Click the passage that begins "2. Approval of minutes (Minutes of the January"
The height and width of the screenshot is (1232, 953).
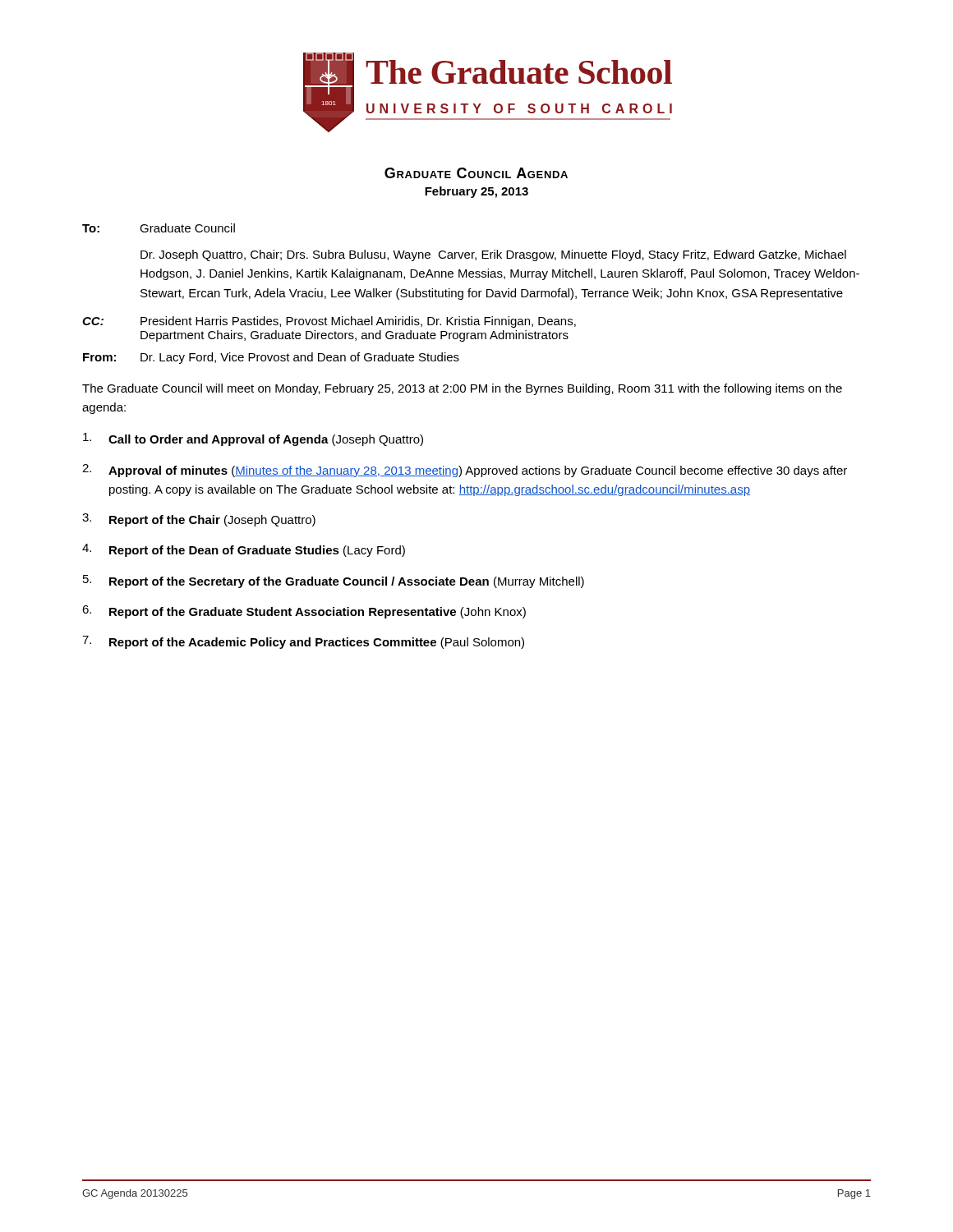pyautogui.click(x=476, y=479)
